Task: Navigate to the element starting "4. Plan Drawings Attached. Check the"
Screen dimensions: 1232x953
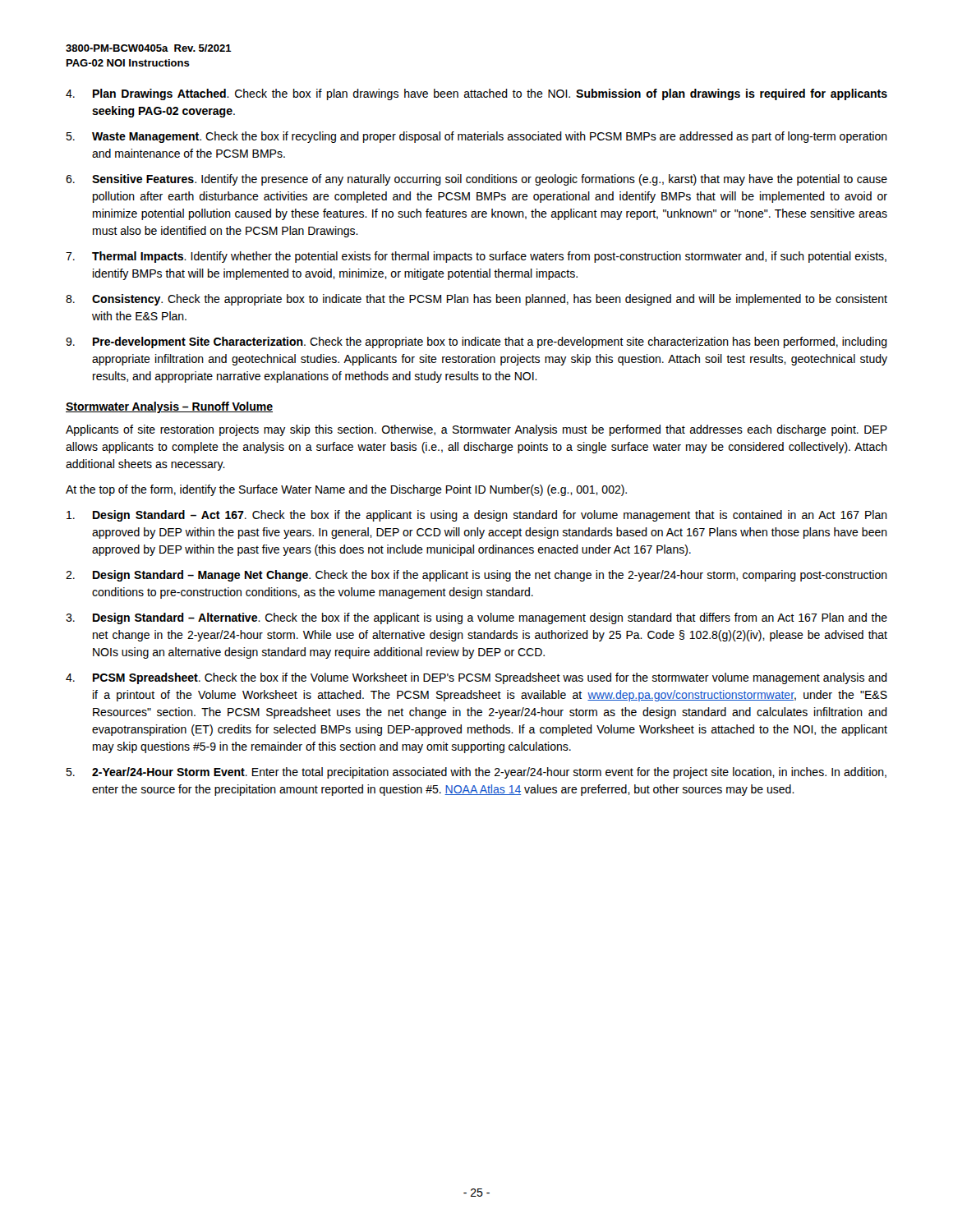Action: pyautogui.click(x=476, y=103)
